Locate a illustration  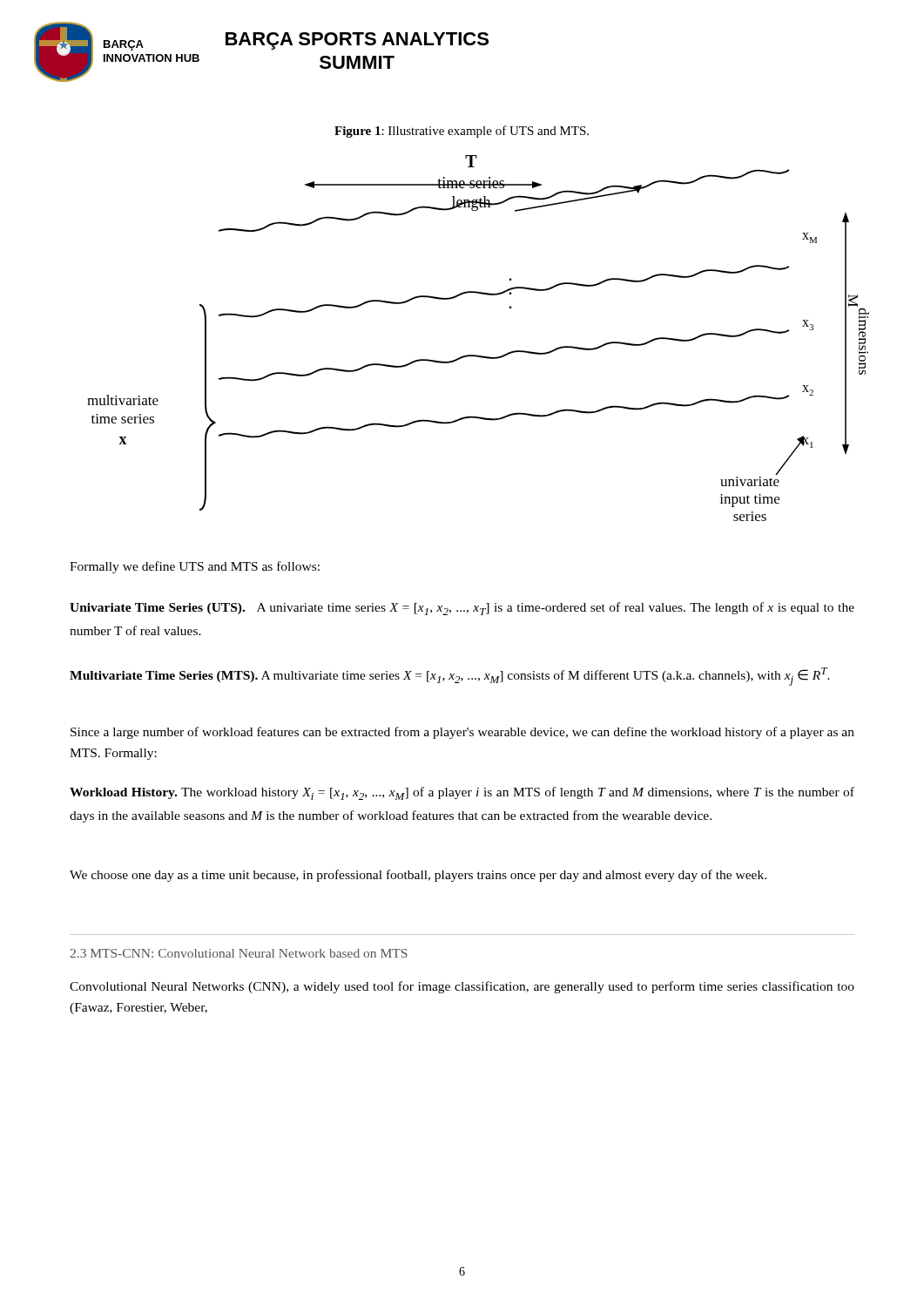[x=462, y=342]
